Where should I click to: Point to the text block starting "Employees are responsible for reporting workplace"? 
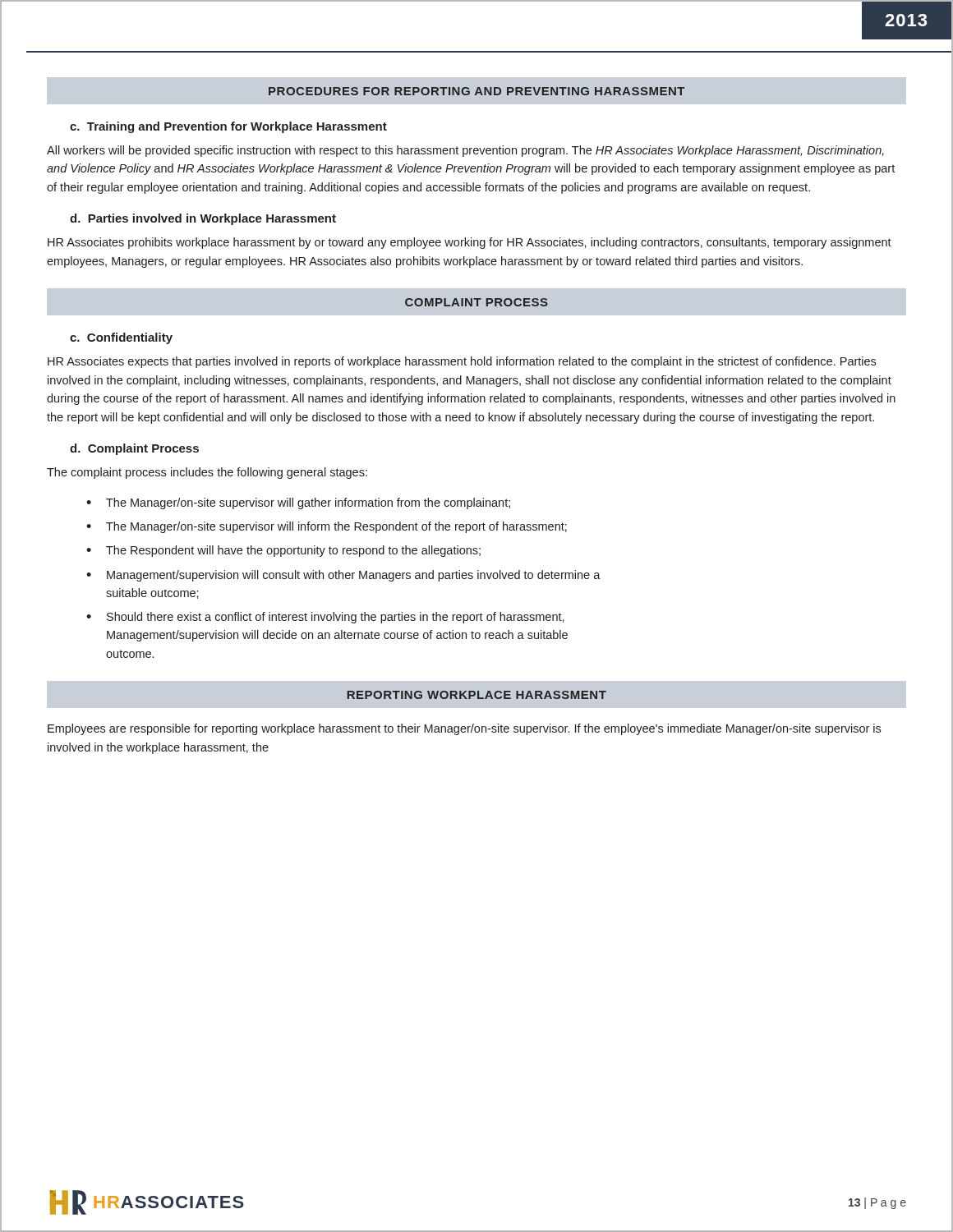[464, 738]
